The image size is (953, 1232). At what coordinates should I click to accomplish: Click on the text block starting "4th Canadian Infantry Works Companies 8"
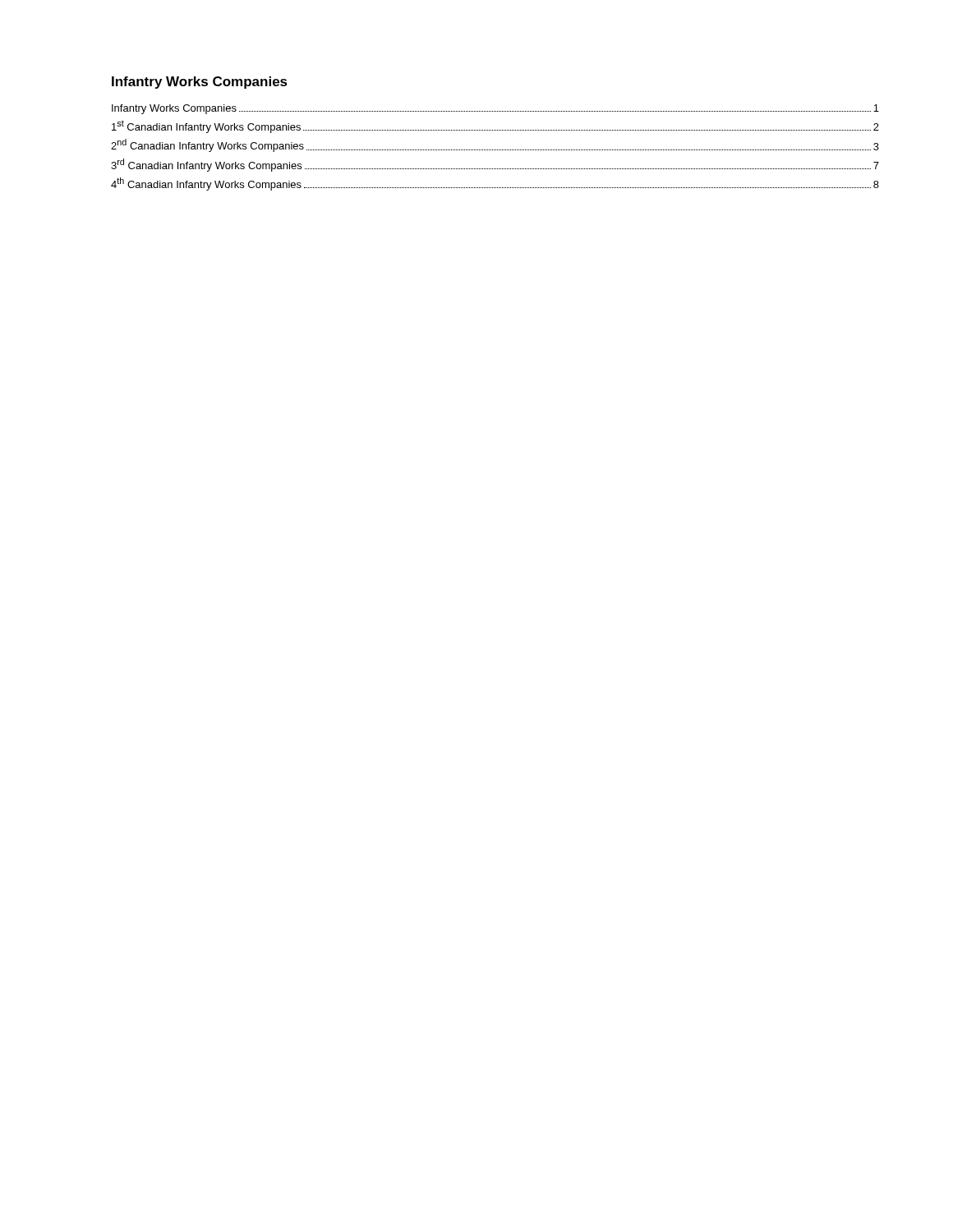pos(495,183)
